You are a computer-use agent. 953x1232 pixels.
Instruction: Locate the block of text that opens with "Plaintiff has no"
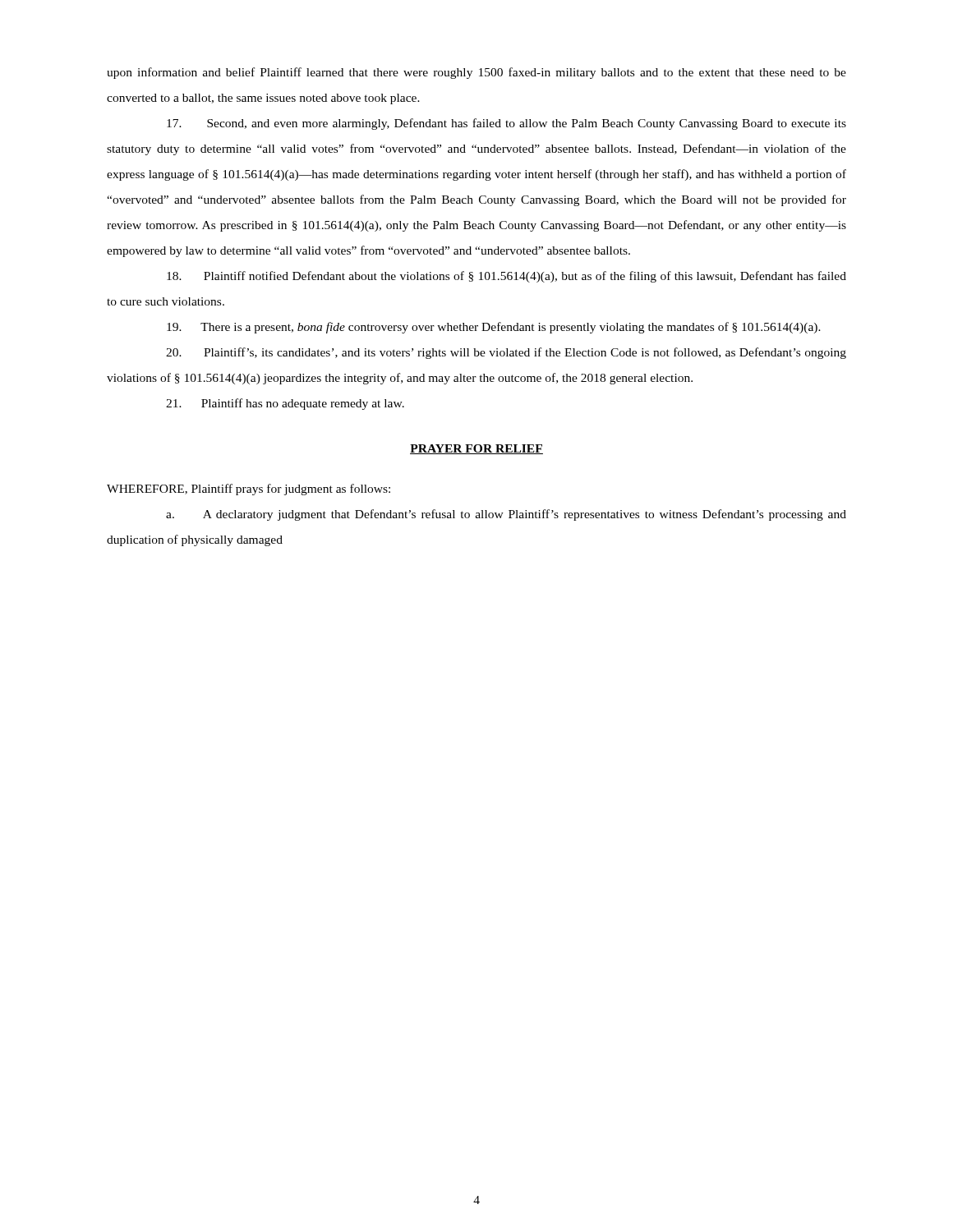click(x=285, y=404)
